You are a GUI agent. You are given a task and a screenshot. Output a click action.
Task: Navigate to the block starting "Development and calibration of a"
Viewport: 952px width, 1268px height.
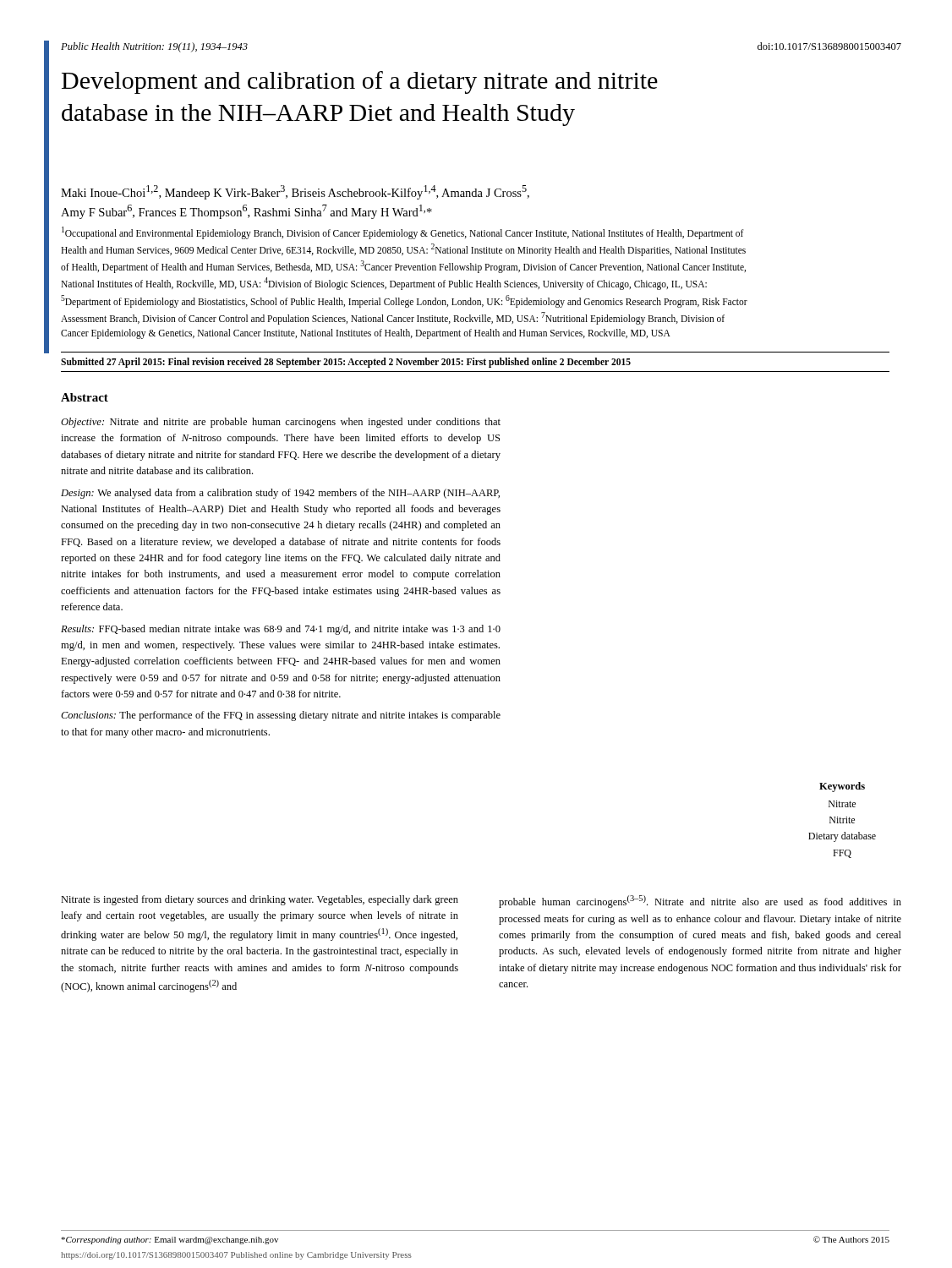point(408,96)
